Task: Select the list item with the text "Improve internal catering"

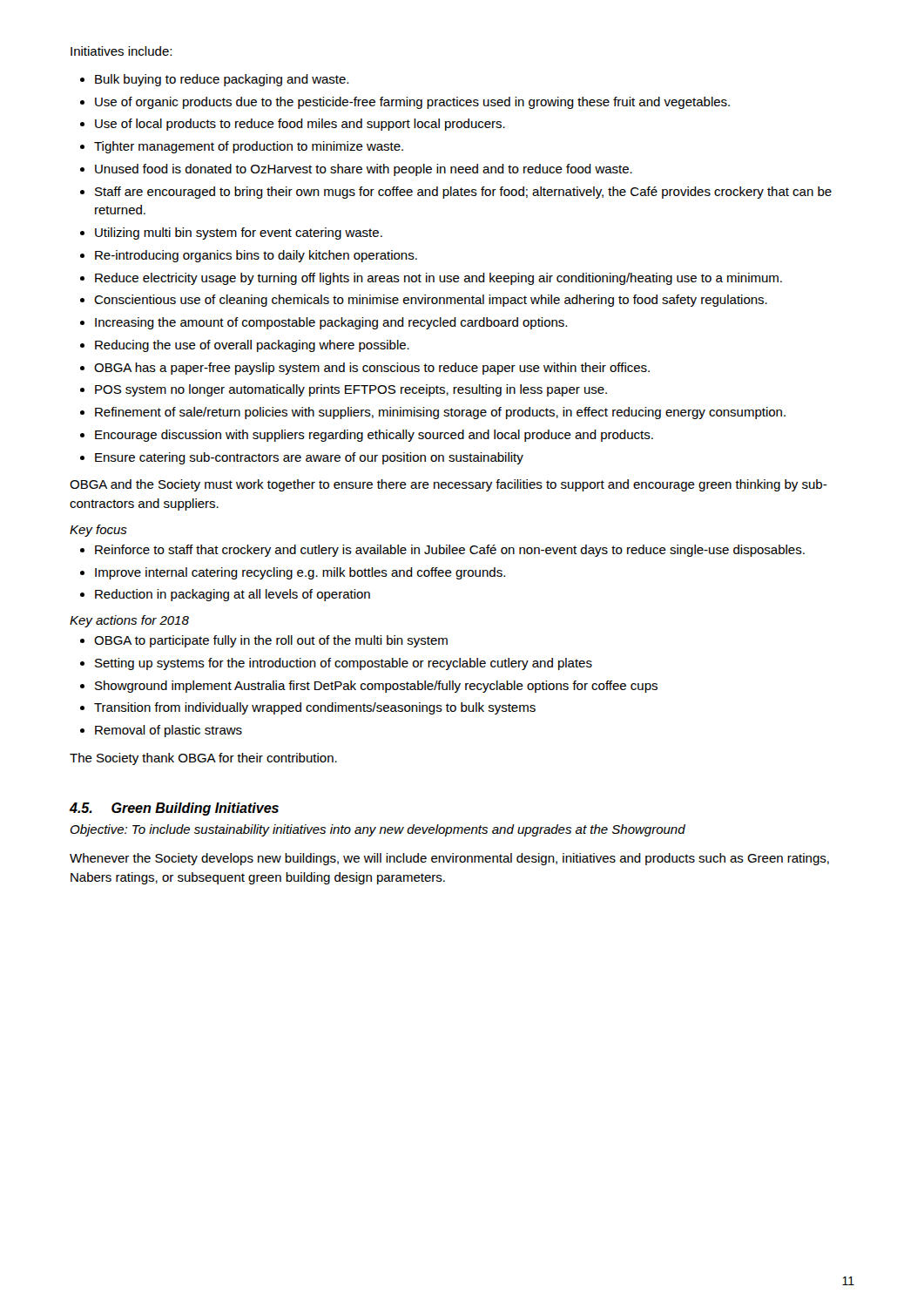Action: [x=474, y=572]
